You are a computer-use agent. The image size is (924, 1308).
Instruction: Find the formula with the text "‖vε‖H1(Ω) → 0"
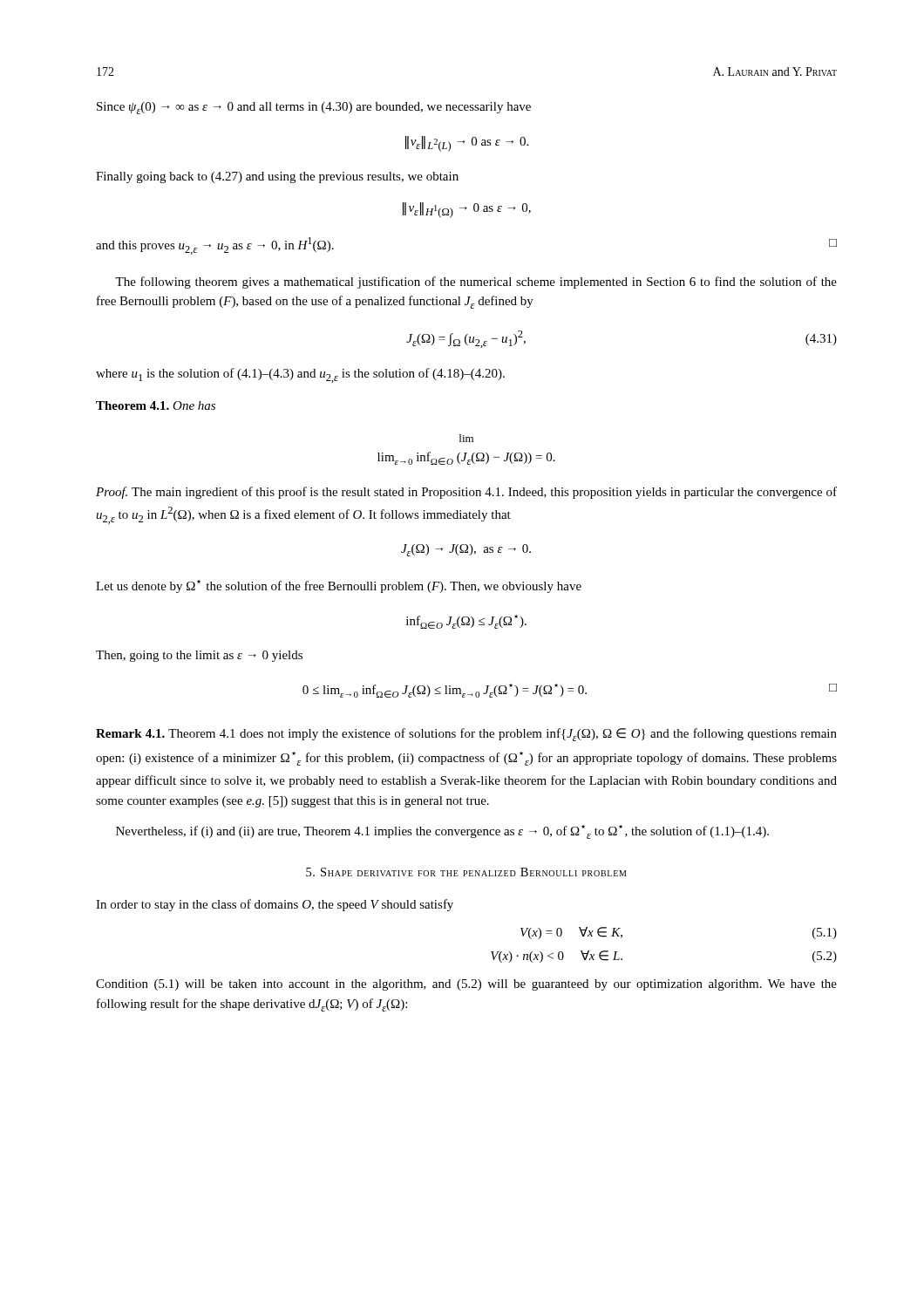(466, 209)
